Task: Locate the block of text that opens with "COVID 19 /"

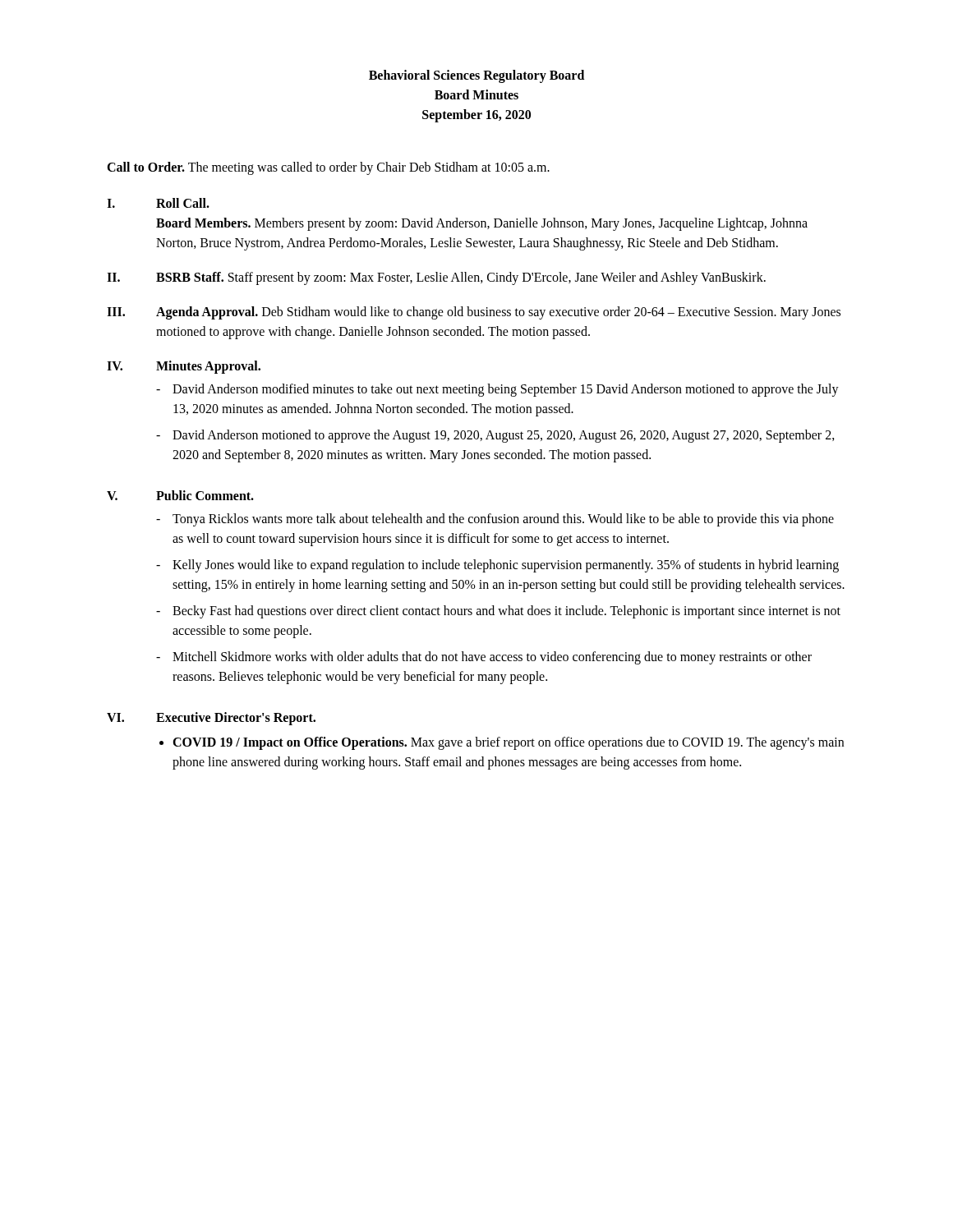Action: pos(508,752)
